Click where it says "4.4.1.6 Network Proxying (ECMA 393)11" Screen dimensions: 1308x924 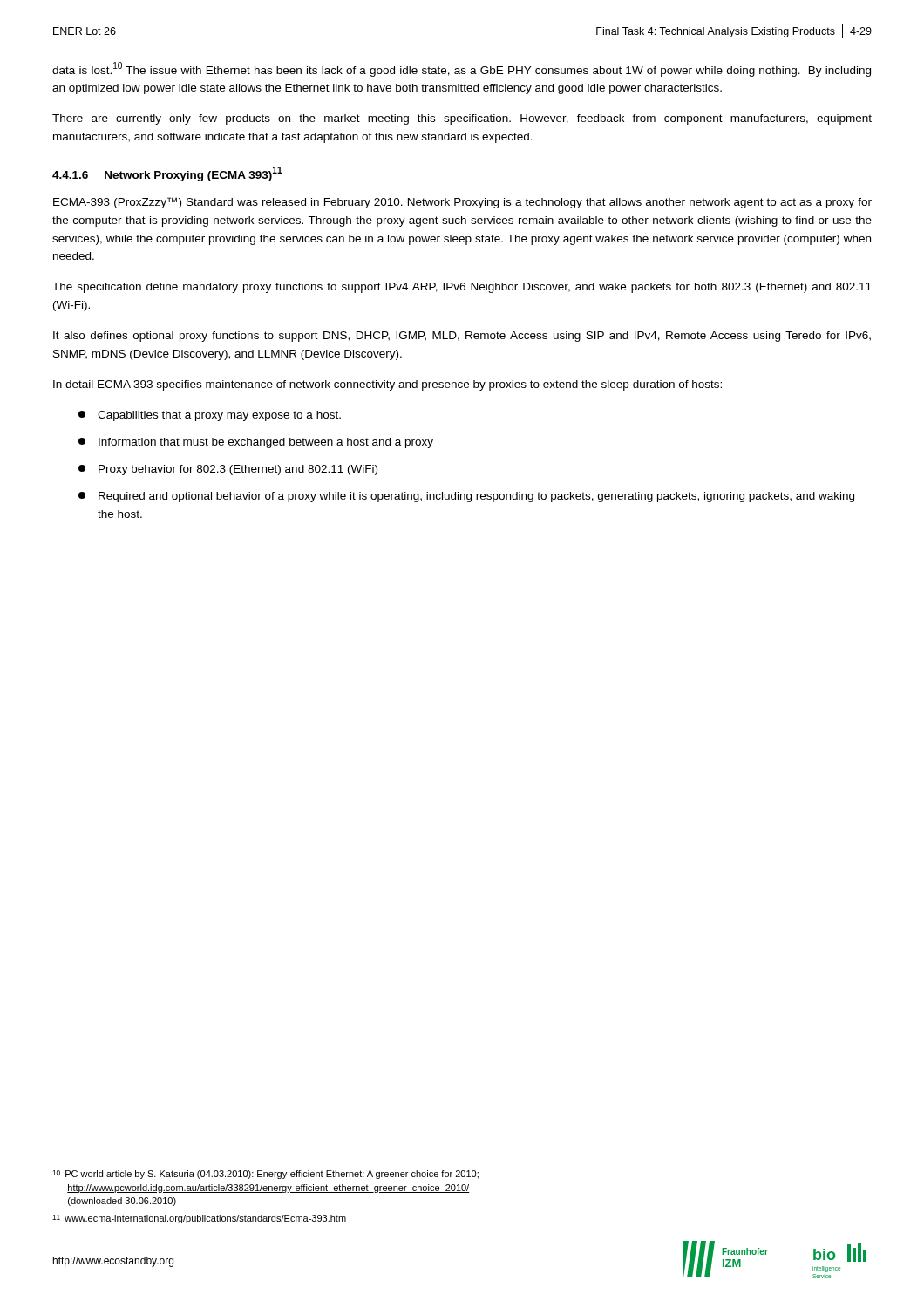point(167,174)
